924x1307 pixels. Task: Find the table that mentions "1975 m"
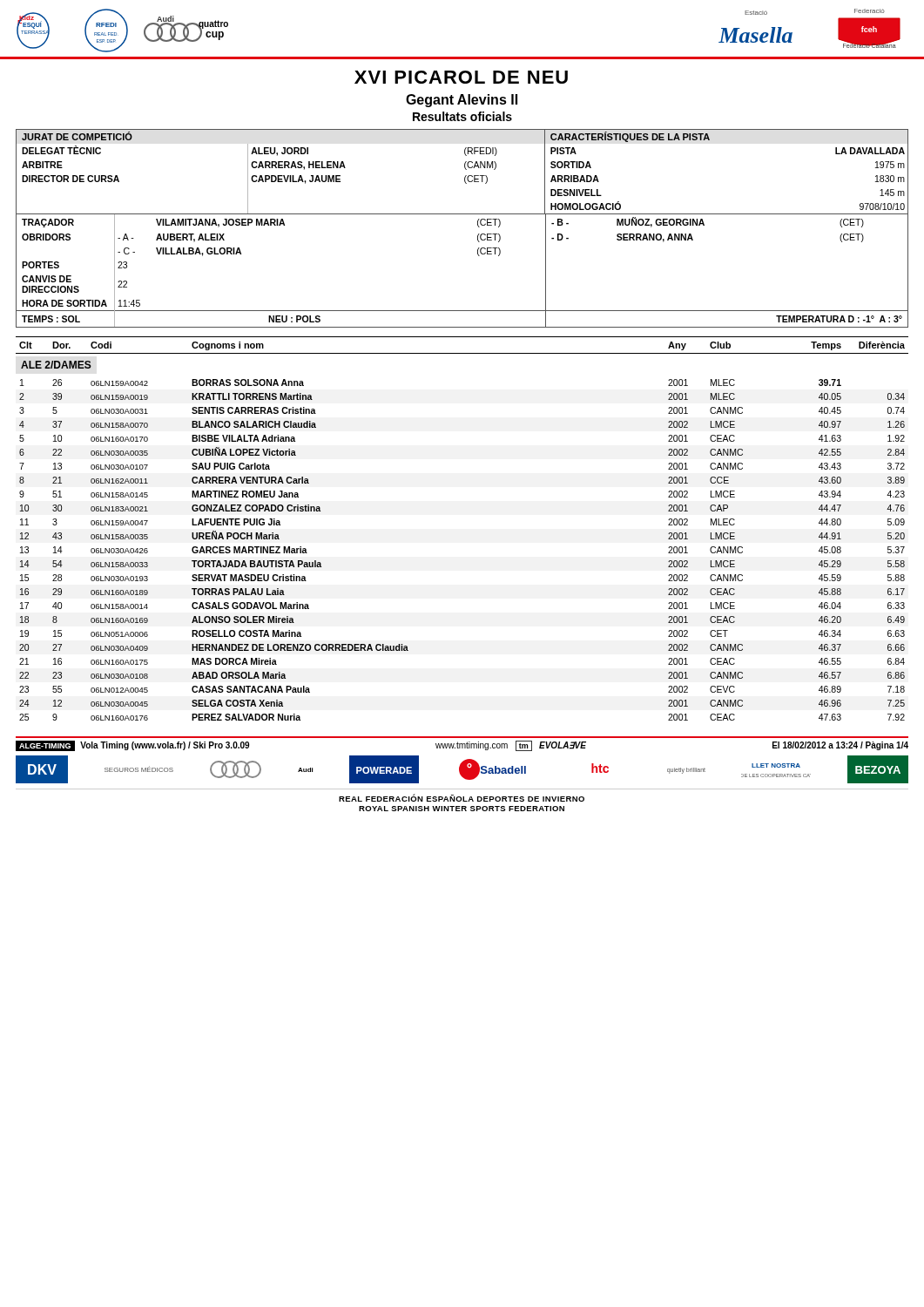pyautogui.click(x=462, y=228)
